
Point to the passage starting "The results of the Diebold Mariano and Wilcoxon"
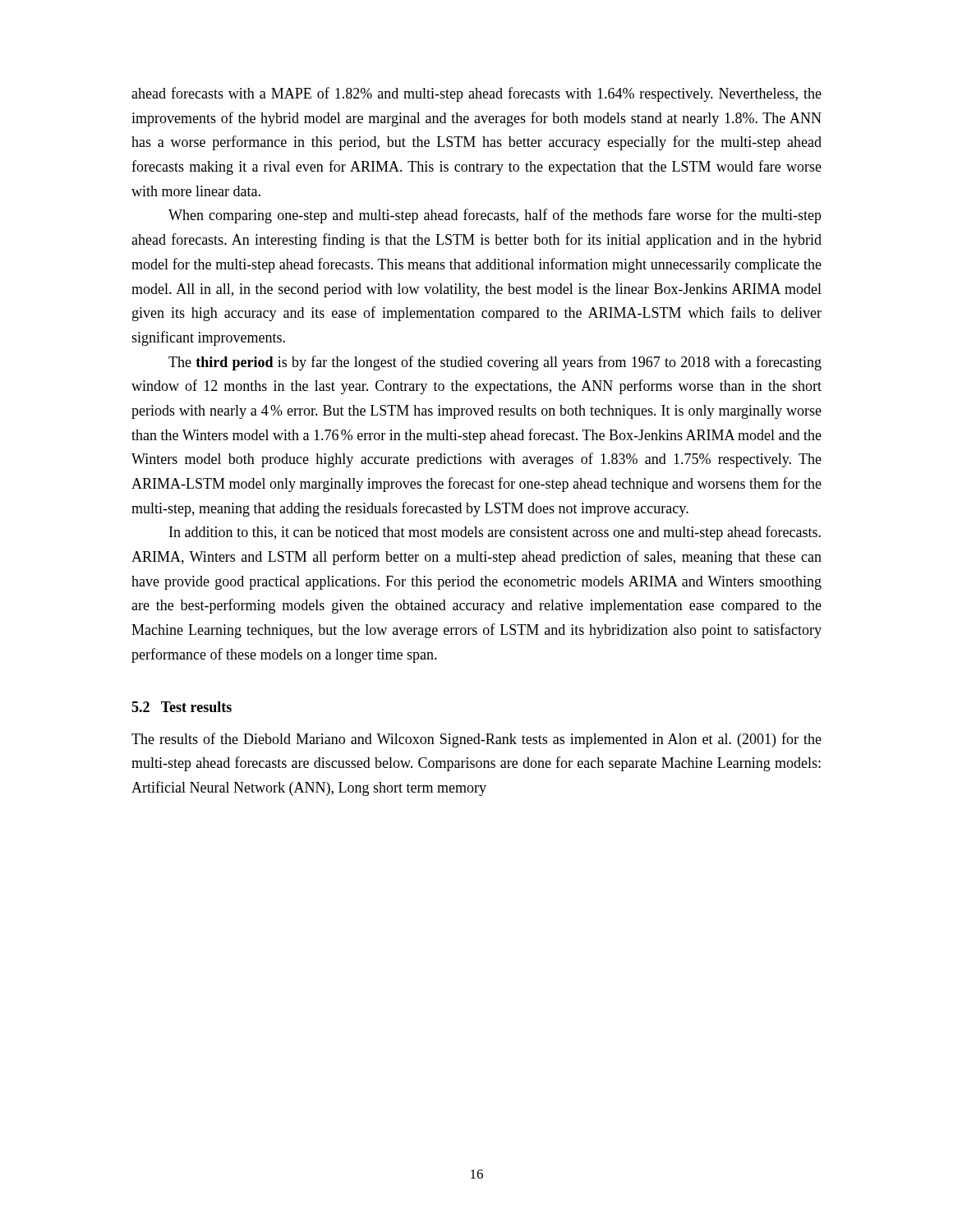tap(476, 764)
